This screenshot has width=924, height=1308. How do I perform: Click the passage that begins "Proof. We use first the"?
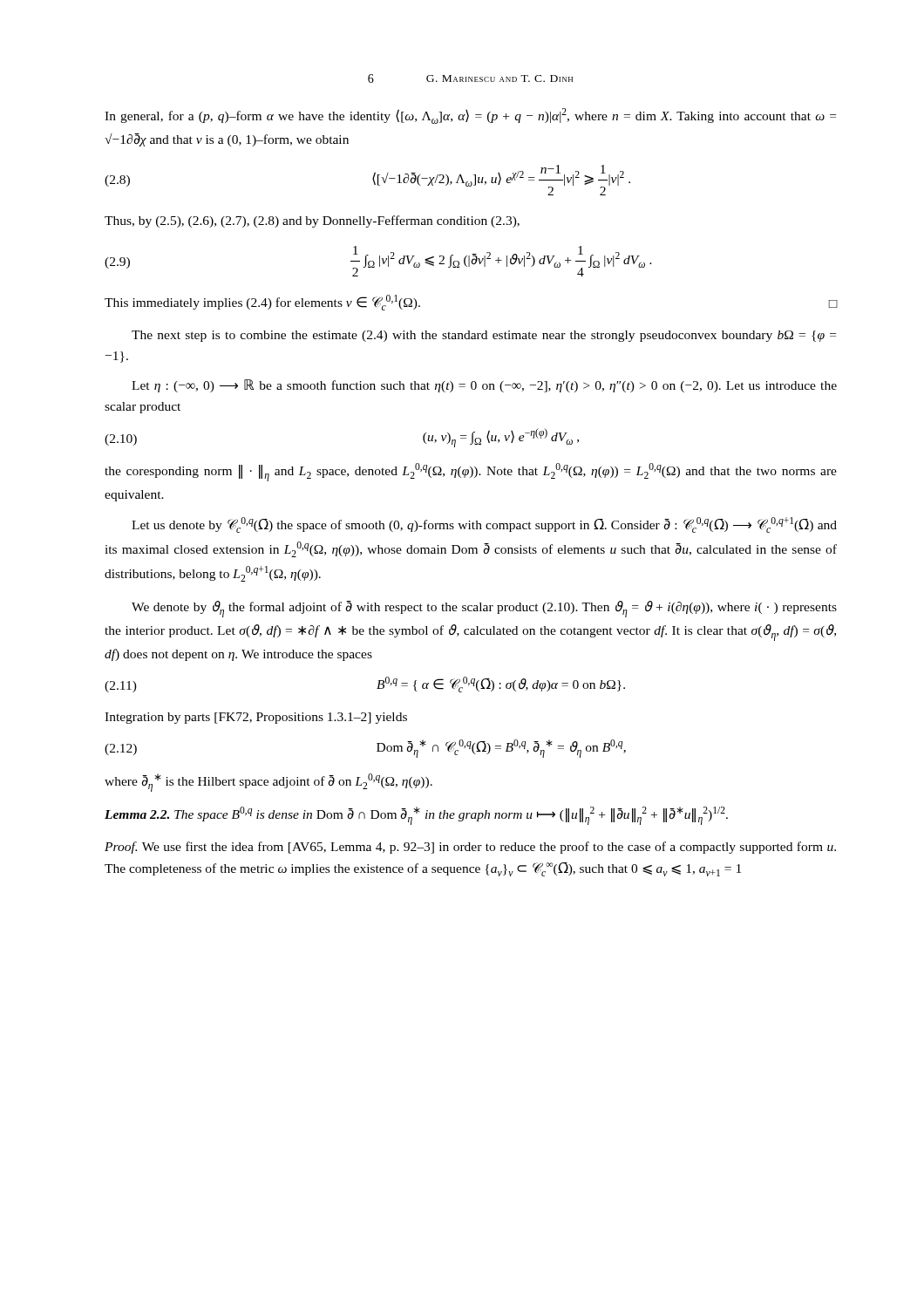[x=471, y=859]
